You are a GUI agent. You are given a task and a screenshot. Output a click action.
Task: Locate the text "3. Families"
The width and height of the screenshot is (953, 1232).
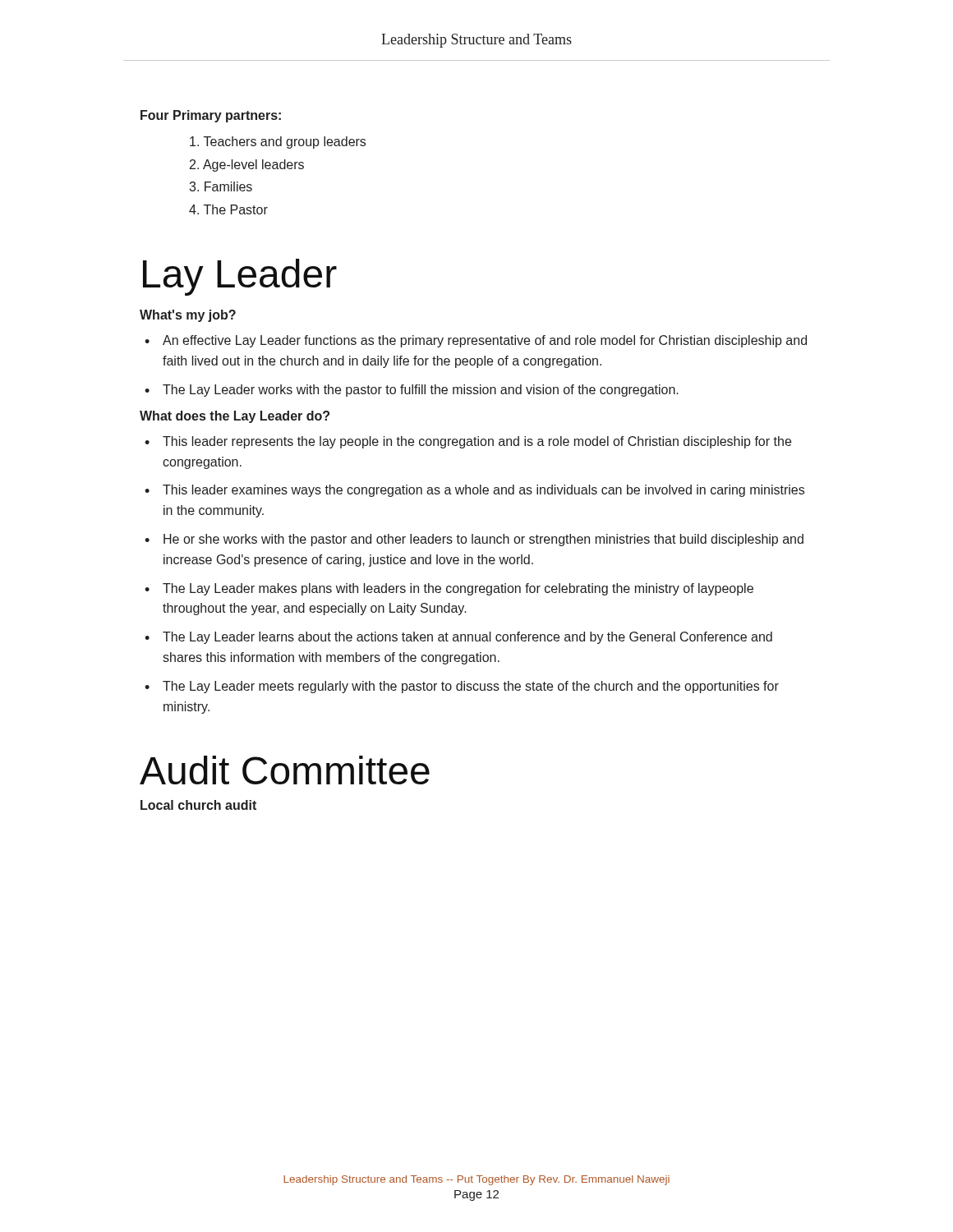[221, 187]
